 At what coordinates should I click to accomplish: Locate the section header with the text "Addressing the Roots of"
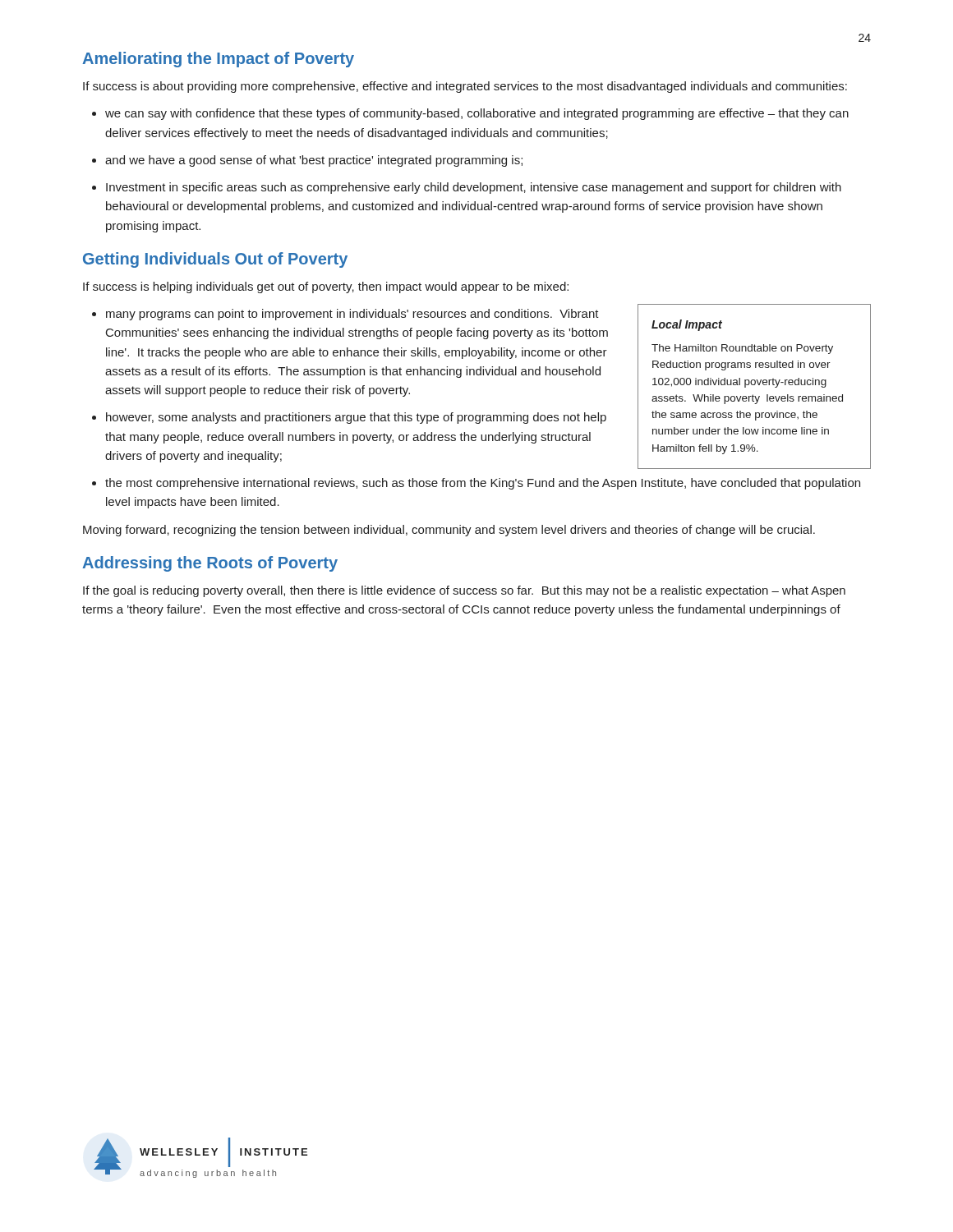210,562
